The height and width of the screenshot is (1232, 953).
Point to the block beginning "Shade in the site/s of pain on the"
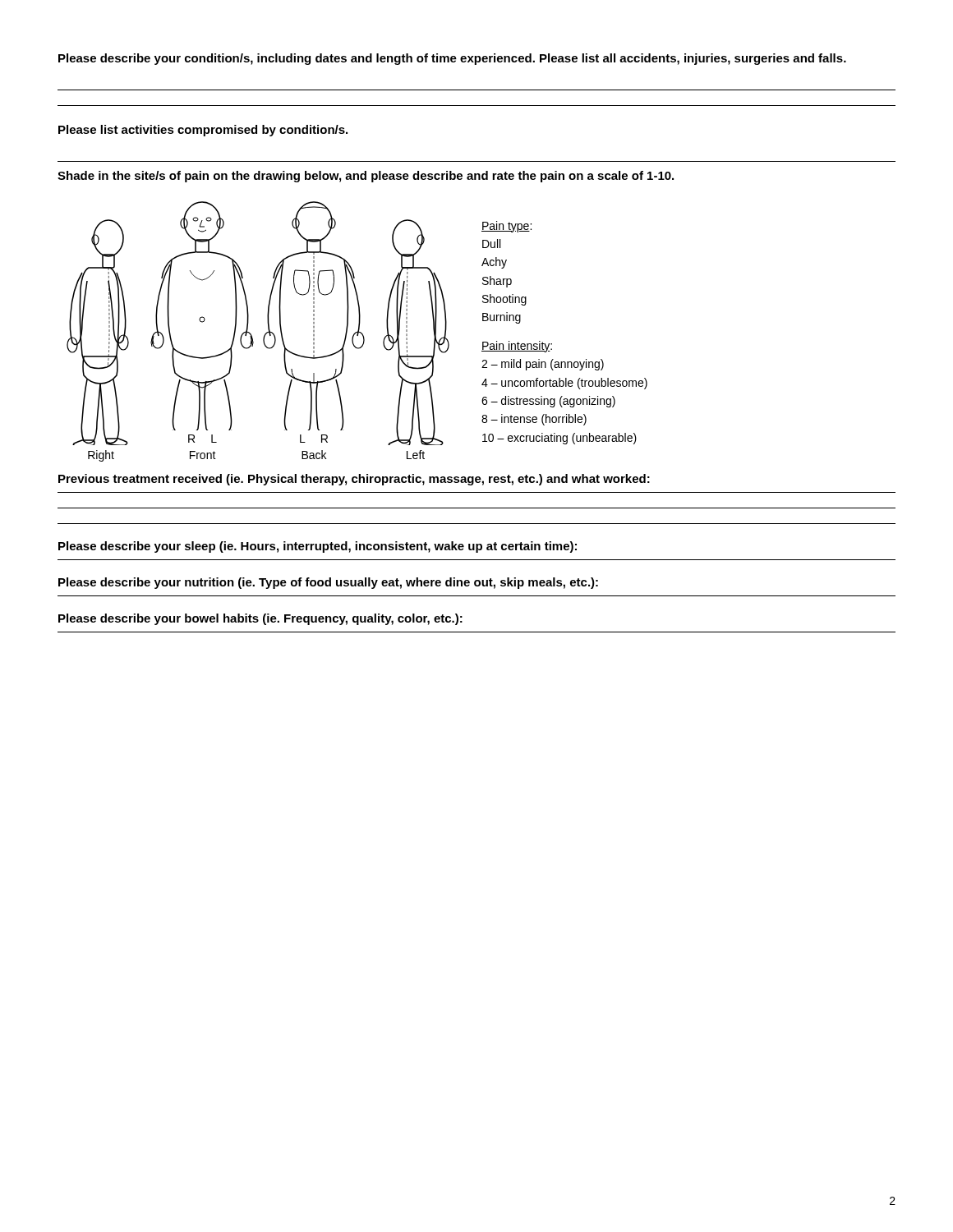click(366, 175)
